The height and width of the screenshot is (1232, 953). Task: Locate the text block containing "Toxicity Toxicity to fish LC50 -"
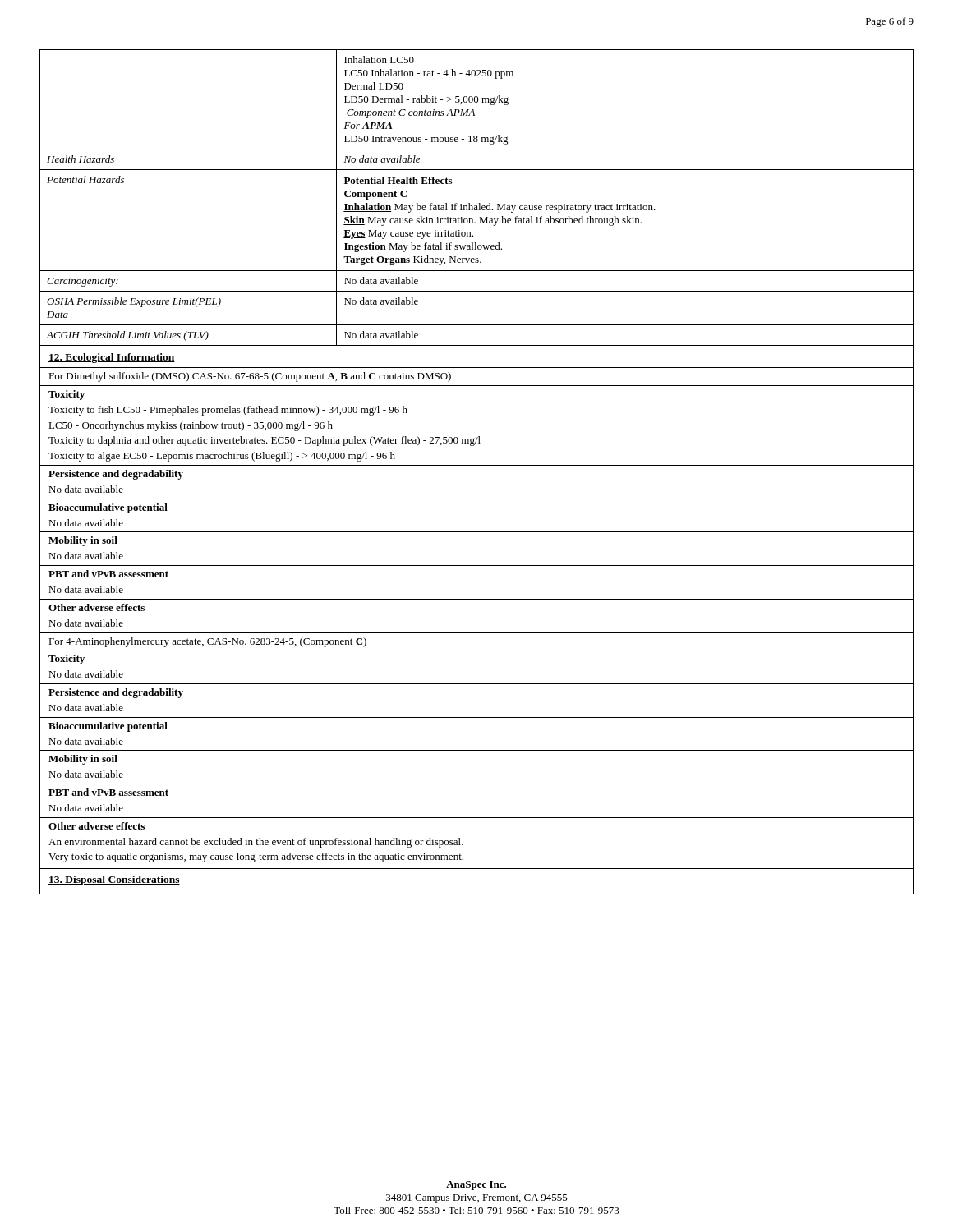click(476, 425)
